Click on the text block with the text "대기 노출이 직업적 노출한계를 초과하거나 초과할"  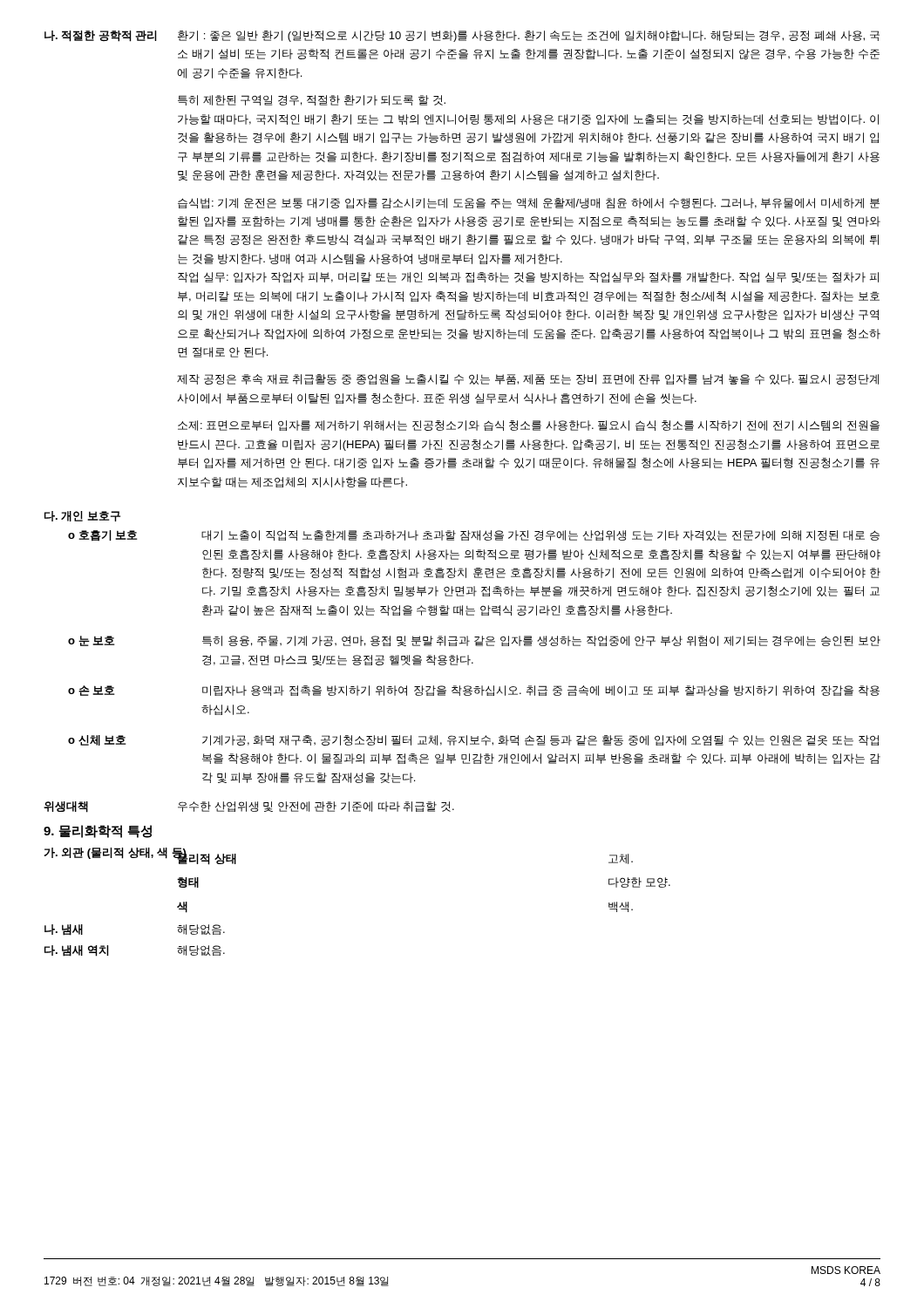click(x=541, y=572)
